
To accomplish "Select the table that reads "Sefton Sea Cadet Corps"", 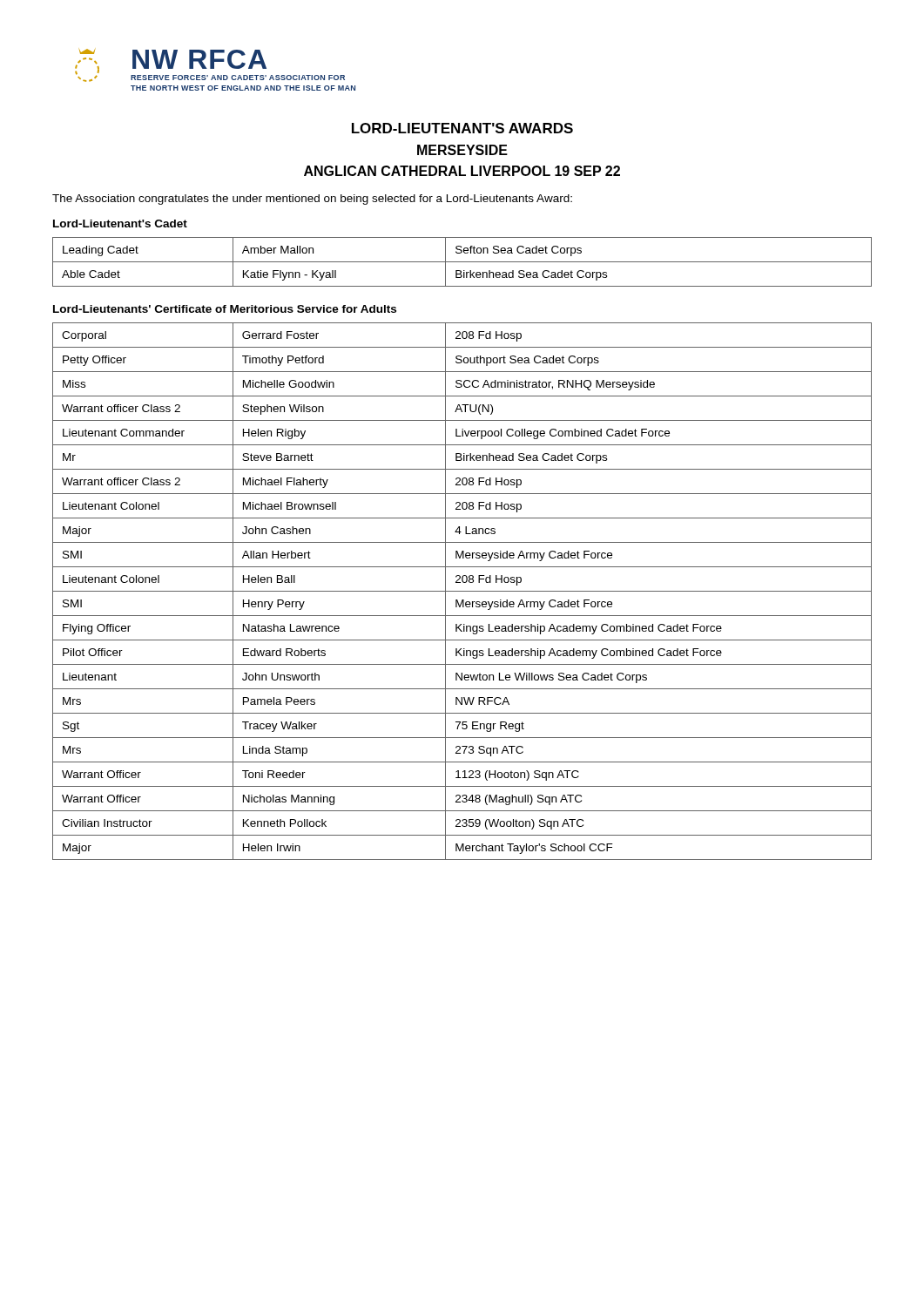I will 462,262.
